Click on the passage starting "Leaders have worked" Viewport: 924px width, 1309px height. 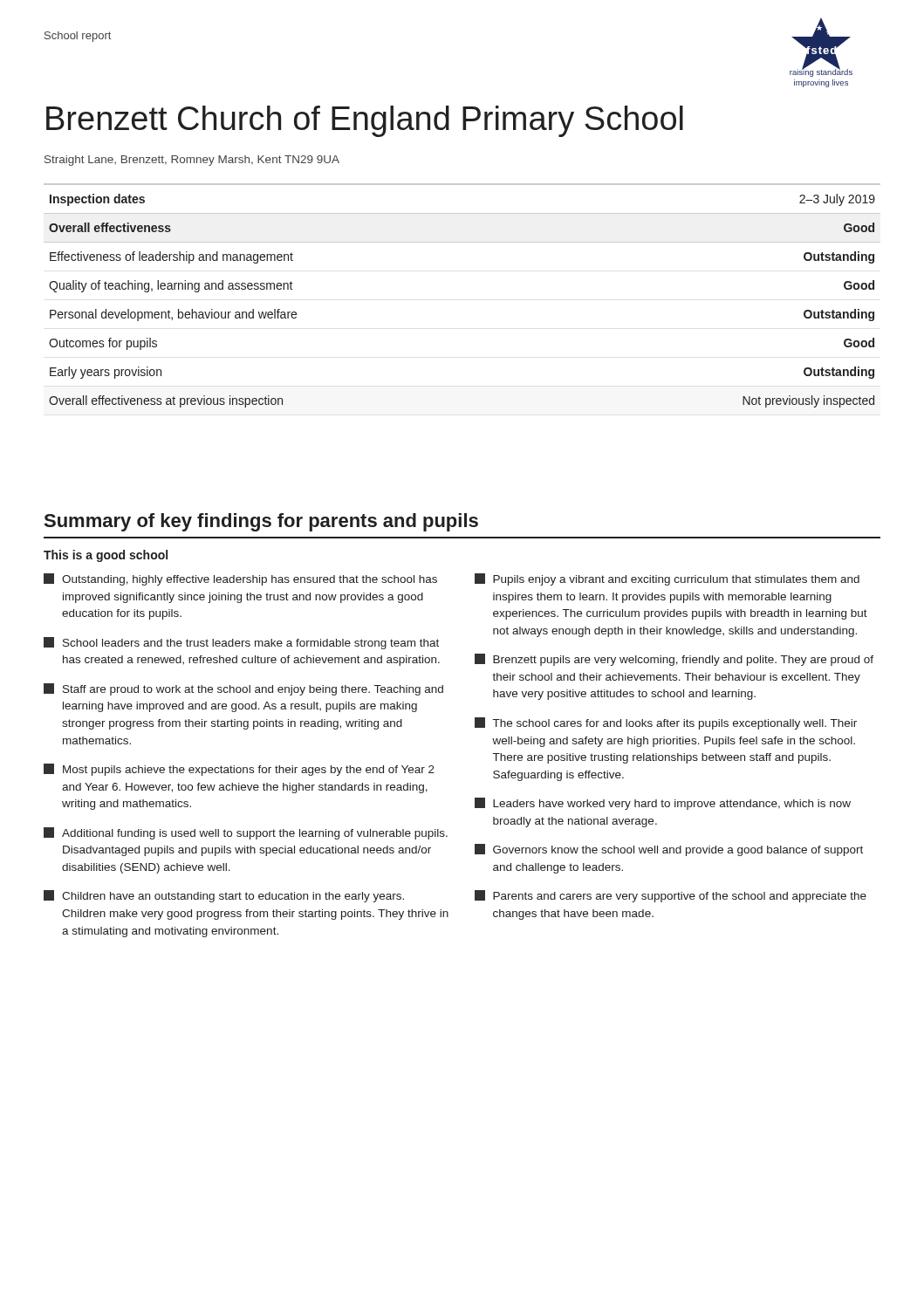(x=677, y=812)
